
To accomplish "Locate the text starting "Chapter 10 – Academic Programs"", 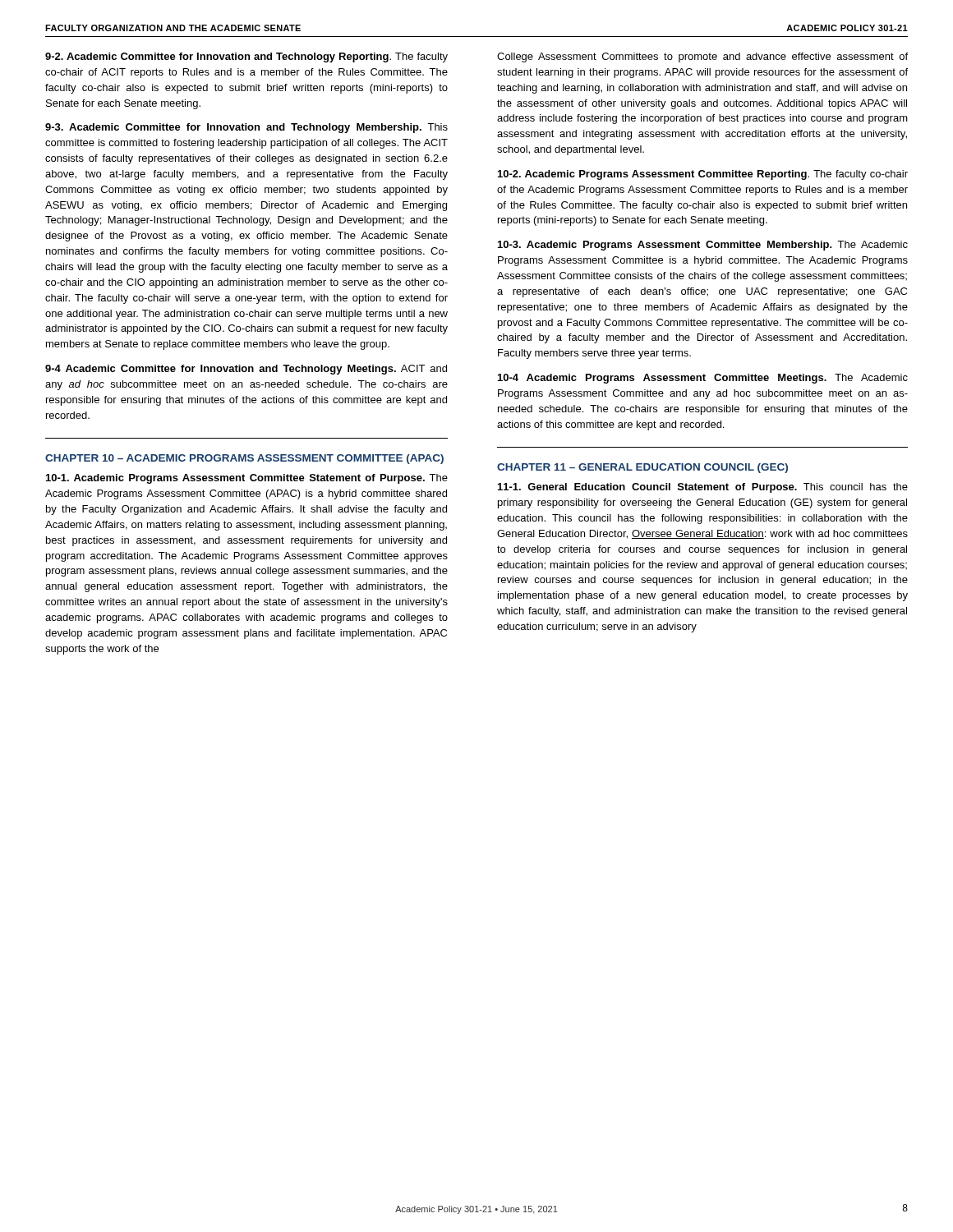I will 245,458.
